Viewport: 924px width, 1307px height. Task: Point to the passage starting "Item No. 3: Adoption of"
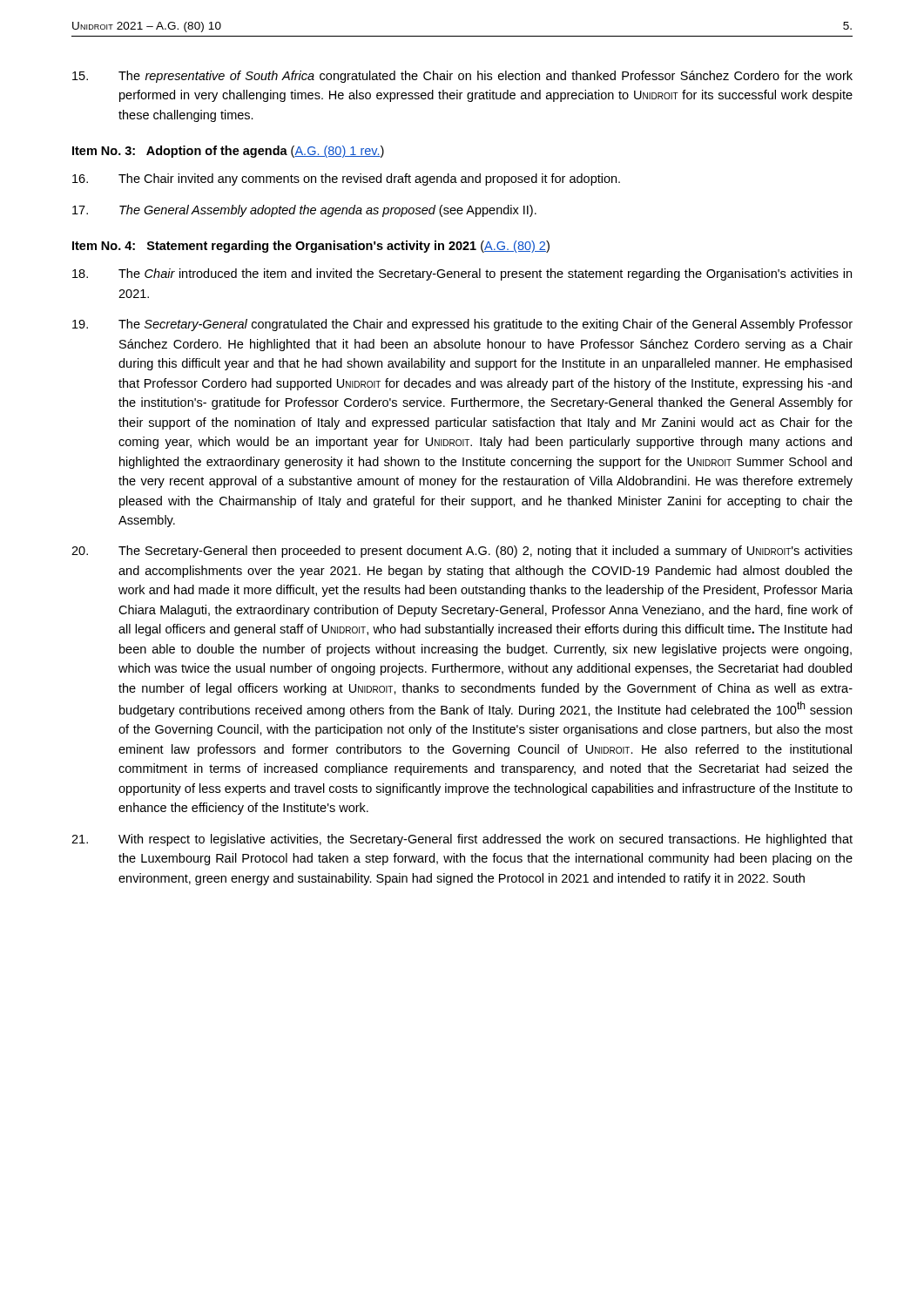(228, 151)
